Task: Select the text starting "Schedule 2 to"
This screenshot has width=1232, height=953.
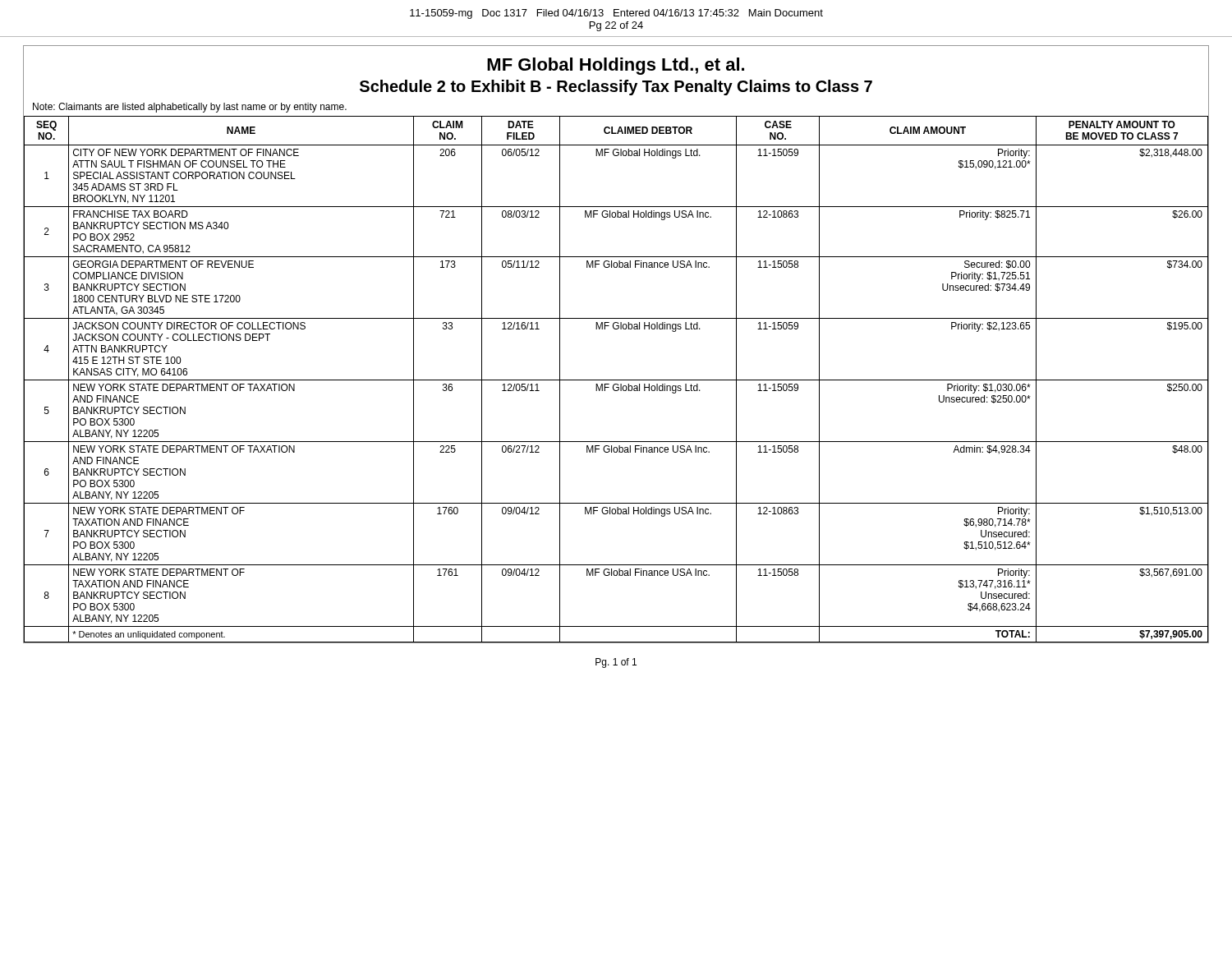Action: 616,87
